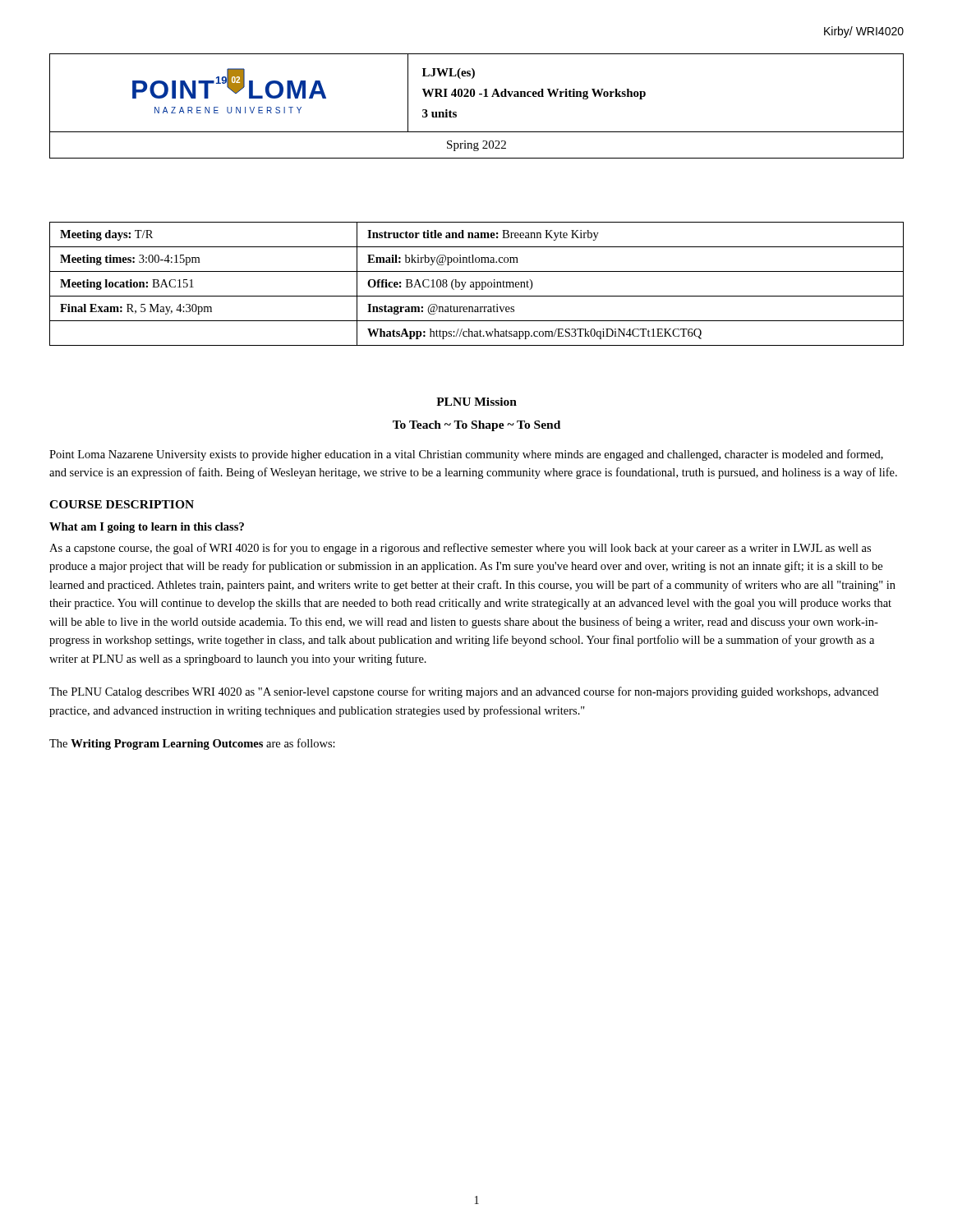Point to the element starting "Point Loma Nazarene University exists to provide"
The height and width of the screenshot is (1232, 953).
pyautogui.click(x=473, y=463)
